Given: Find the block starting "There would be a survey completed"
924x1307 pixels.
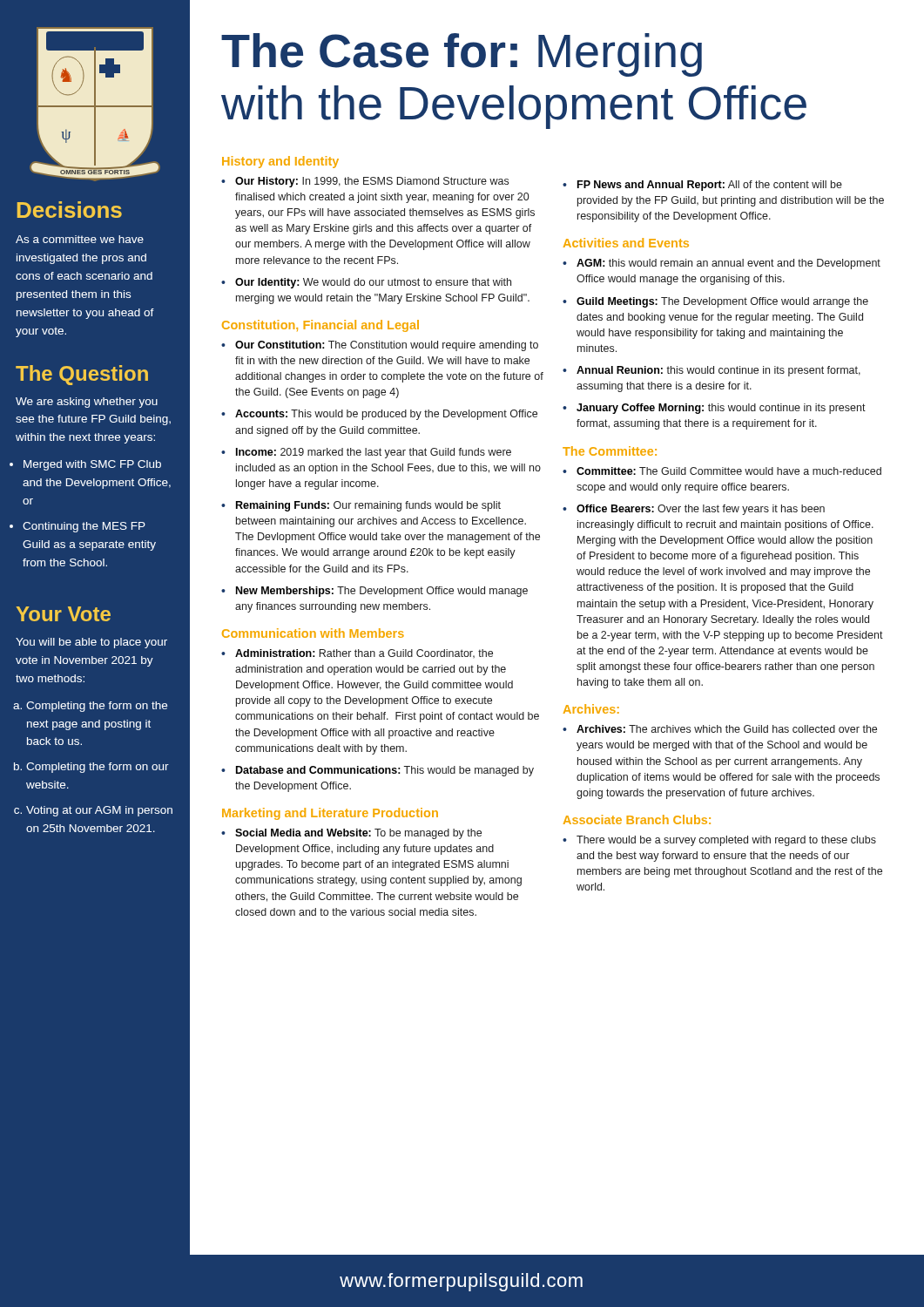Looking at the screenshot, I should 730,864.
